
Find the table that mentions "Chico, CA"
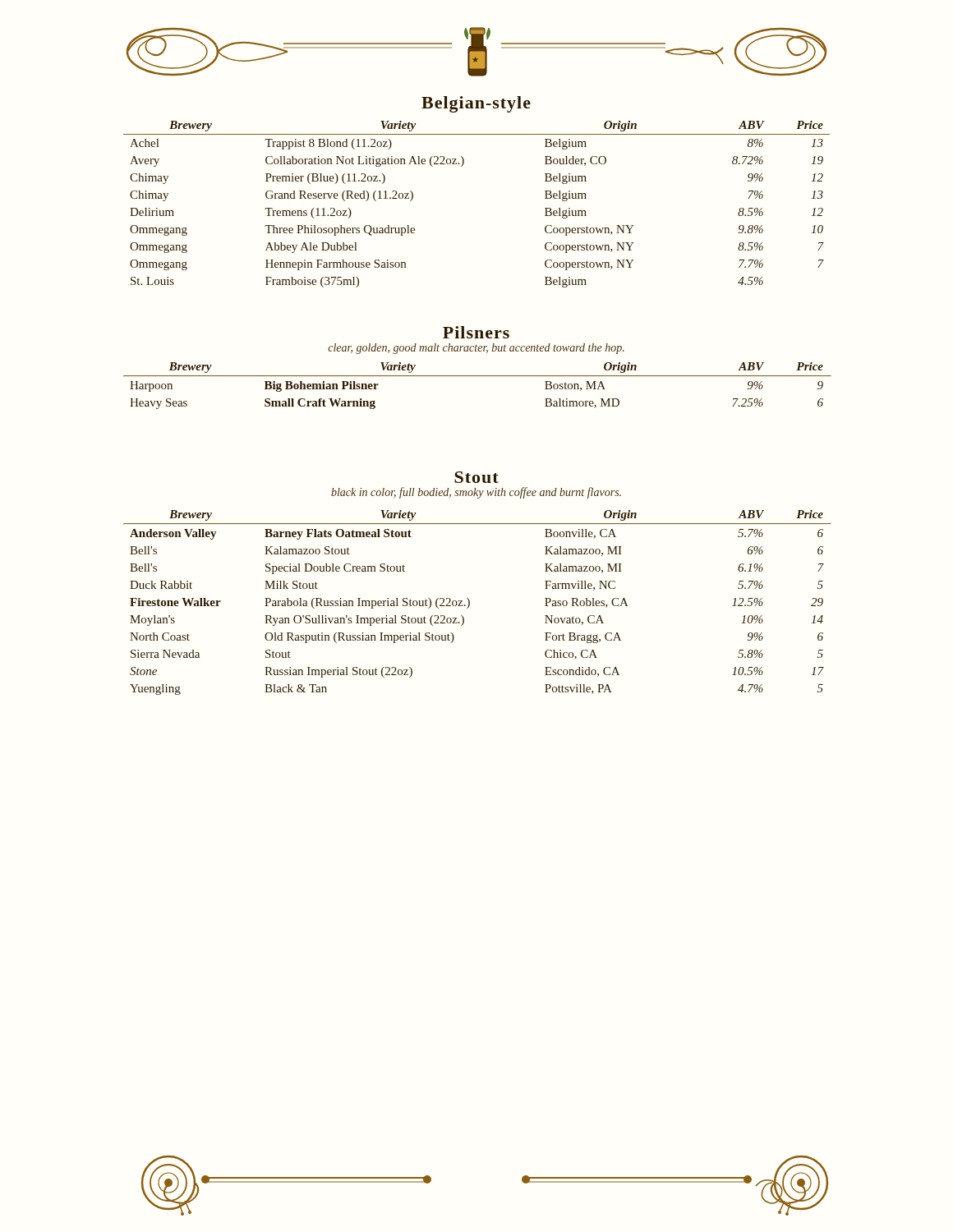(476, 602)
